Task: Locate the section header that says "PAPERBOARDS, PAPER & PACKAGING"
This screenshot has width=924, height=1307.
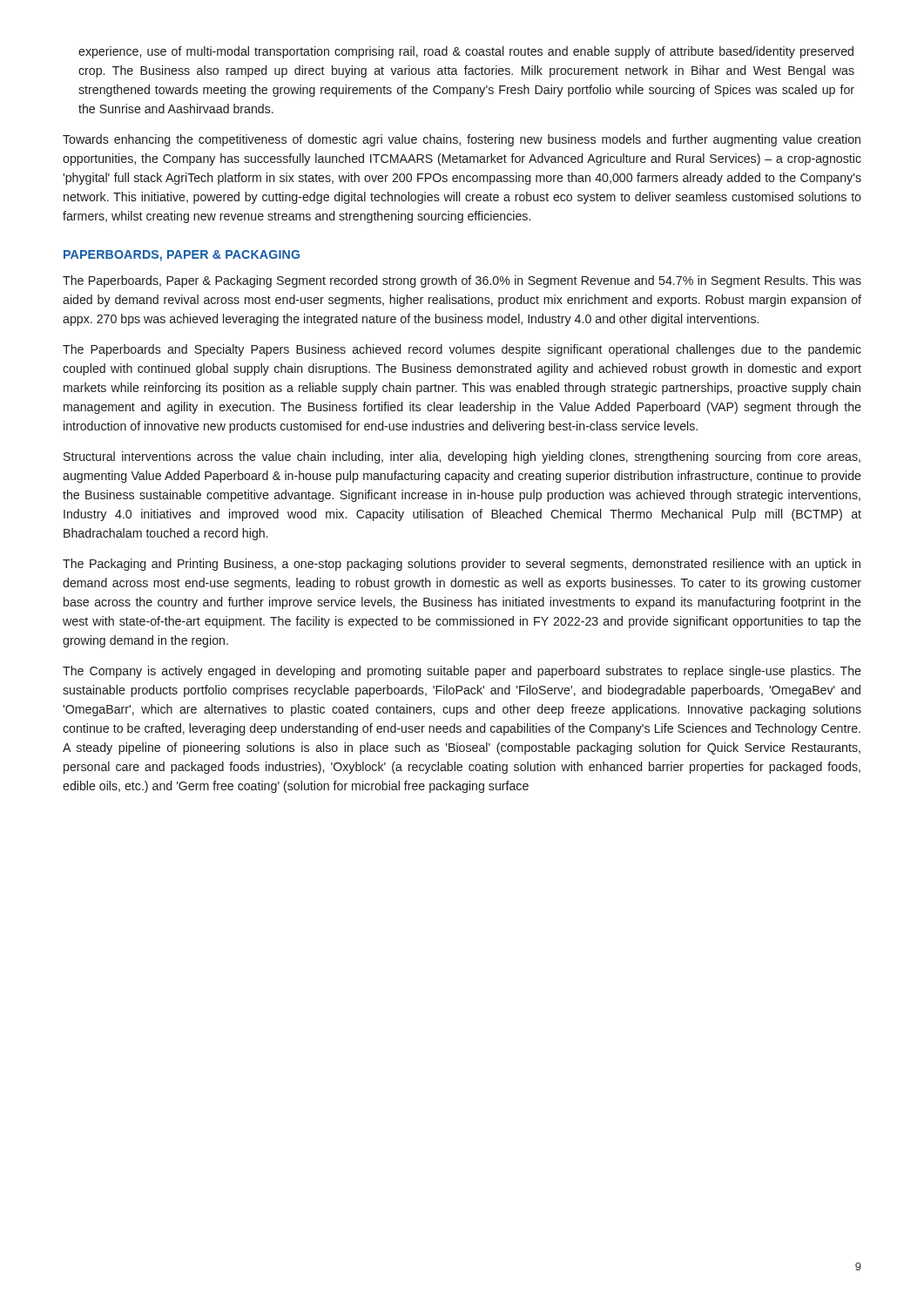Action: (x=182, y=254)
